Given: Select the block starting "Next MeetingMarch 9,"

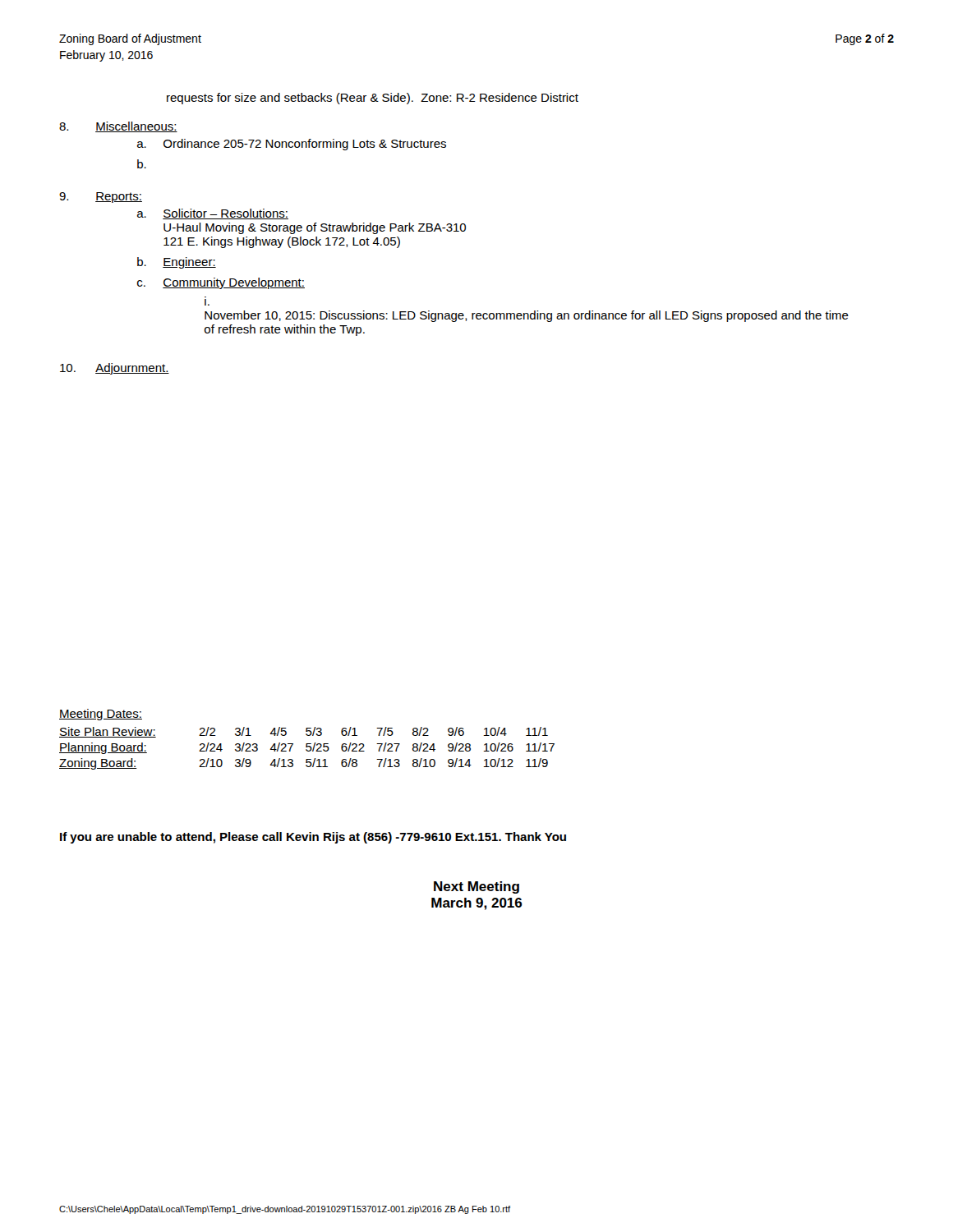Looking at the screenshot, I should tap(476, 895).
